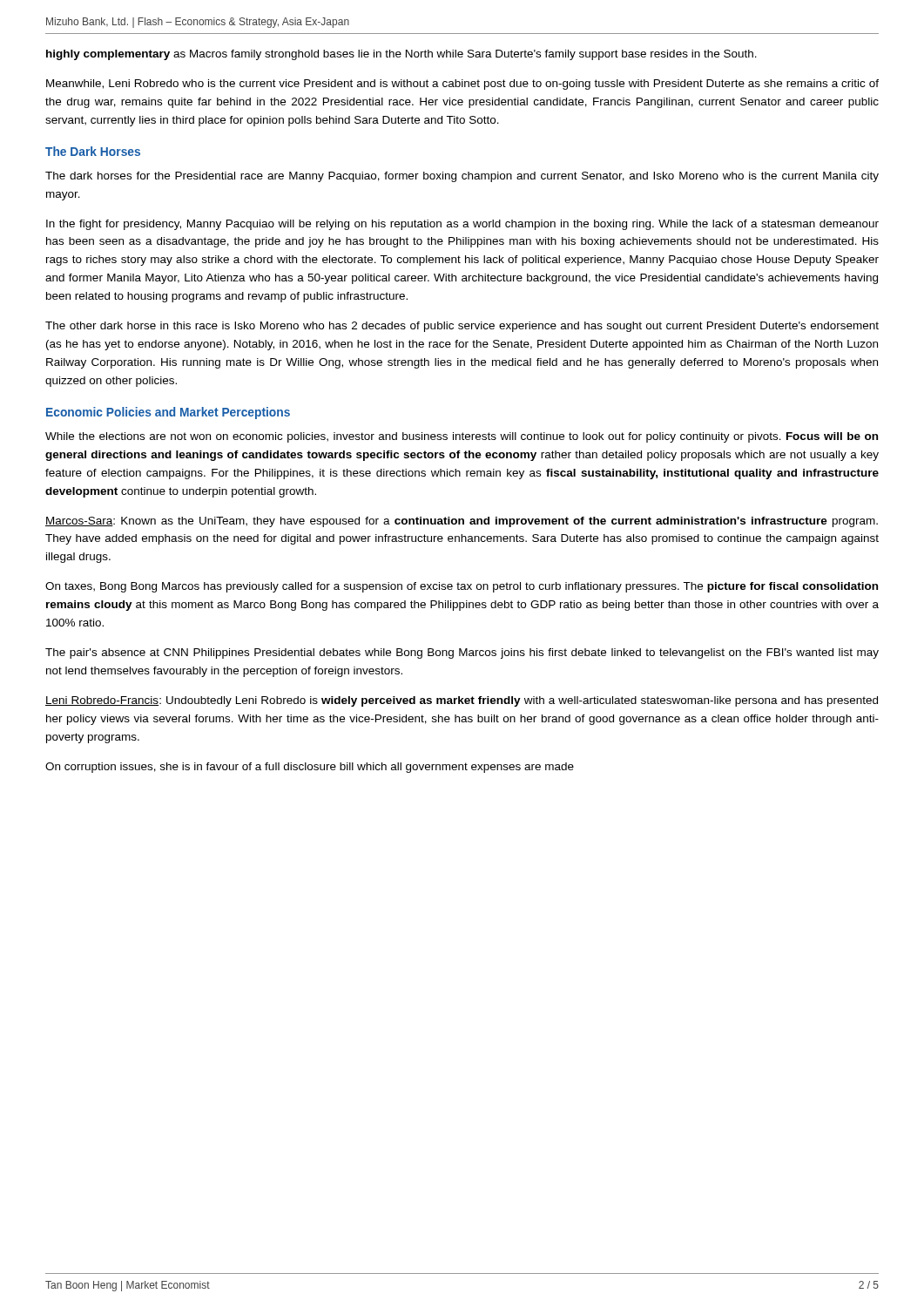Locate the text block starting "The Dark Horses"

click(x=93, y=152)
